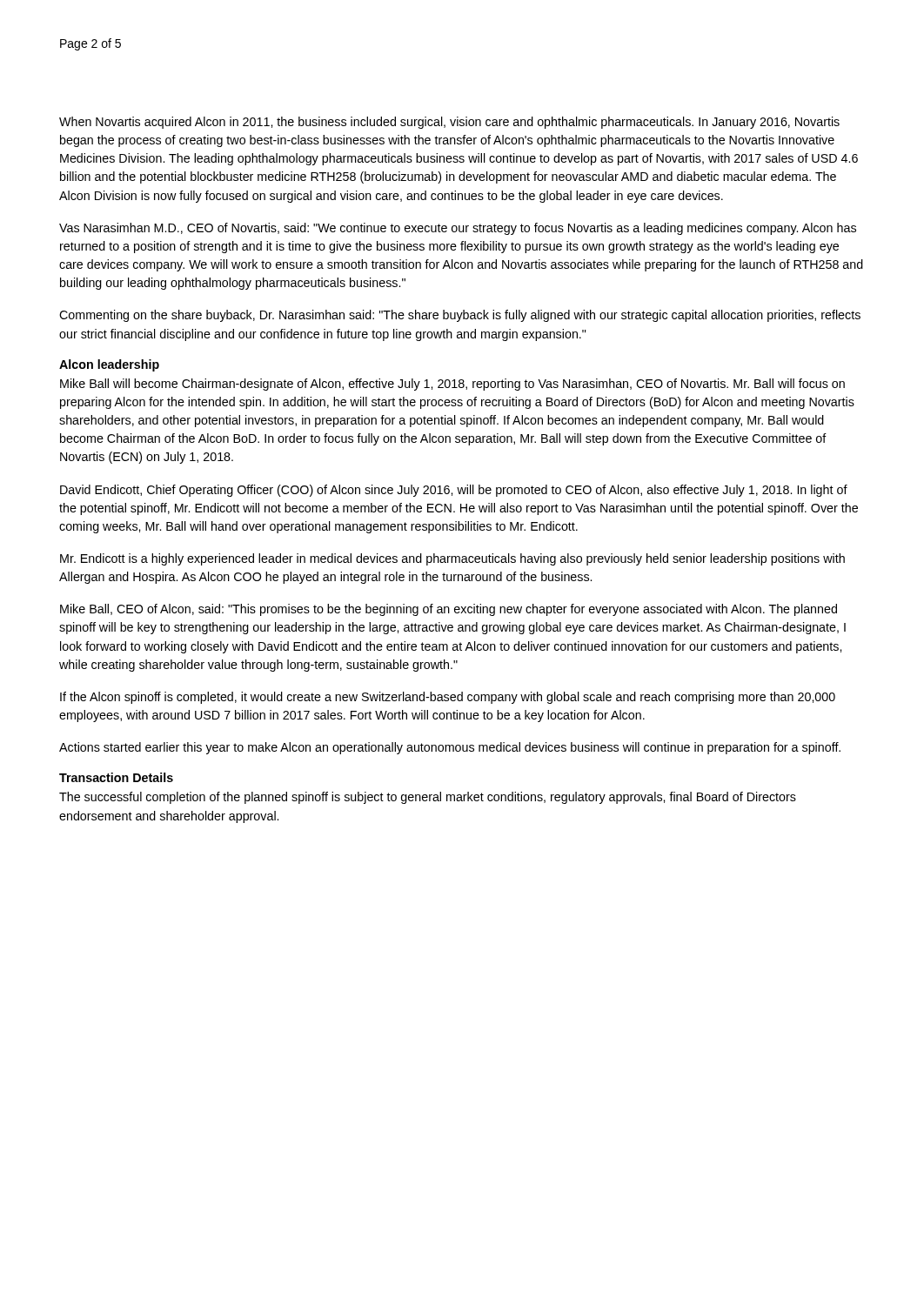Locate the block of text that opens with "Mike Ball will become"
924x1305 pixels.
click(457, 420)
